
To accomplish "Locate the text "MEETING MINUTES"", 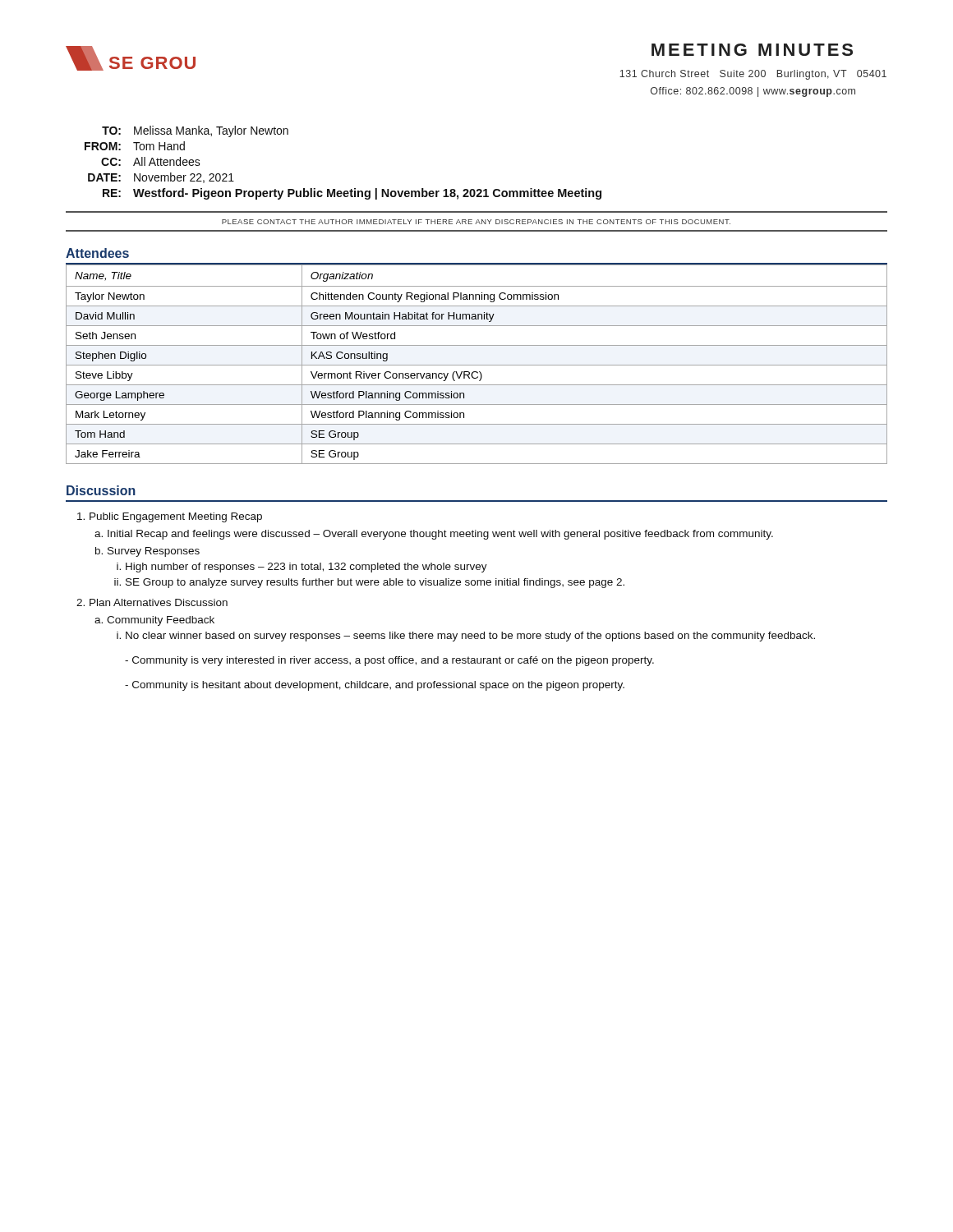I will point(753,50).
